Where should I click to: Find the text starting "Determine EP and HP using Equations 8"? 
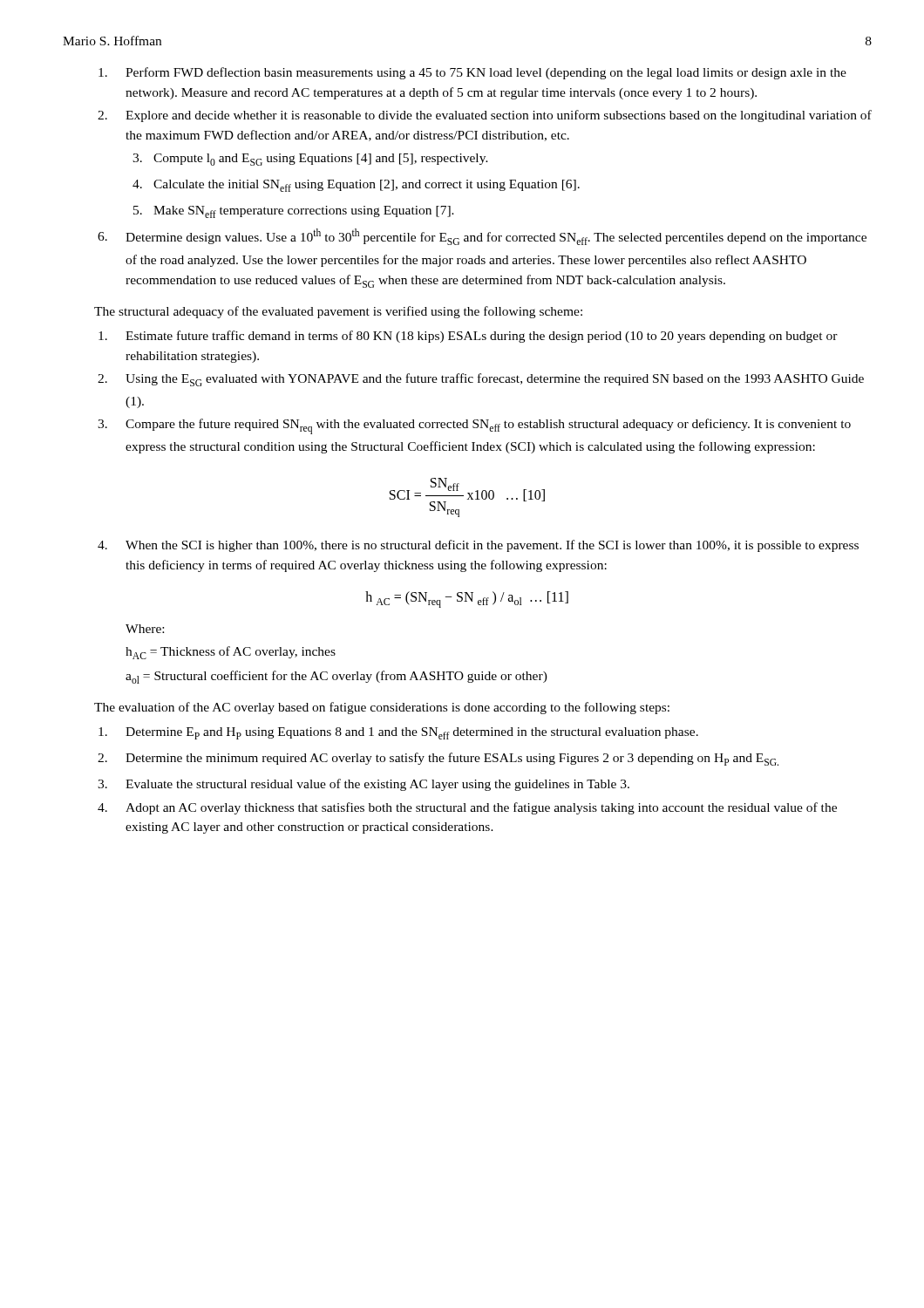485,734
